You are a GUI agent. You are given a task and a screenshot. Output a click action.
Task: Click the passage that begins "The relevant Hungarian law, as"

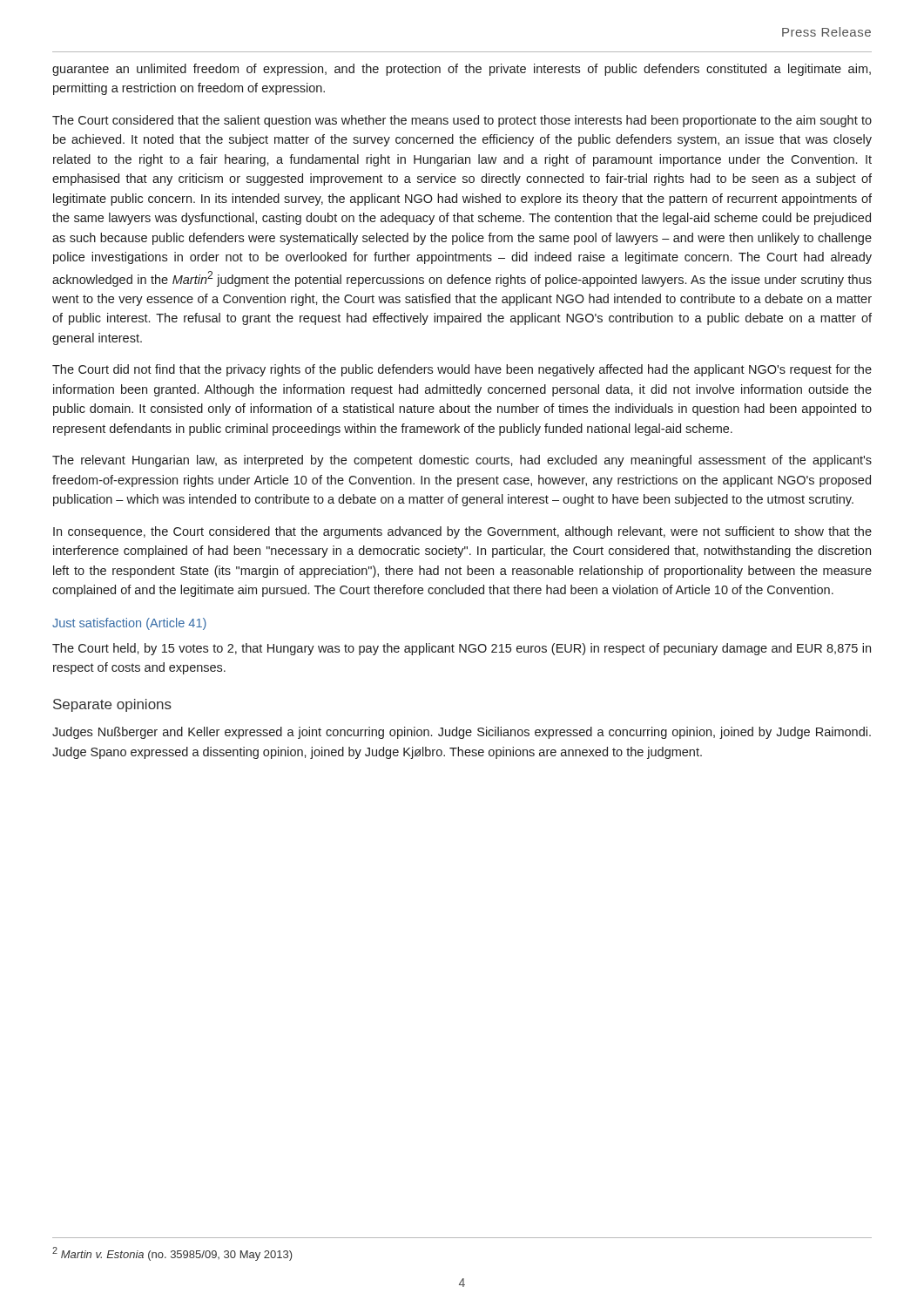pos(462,480)
